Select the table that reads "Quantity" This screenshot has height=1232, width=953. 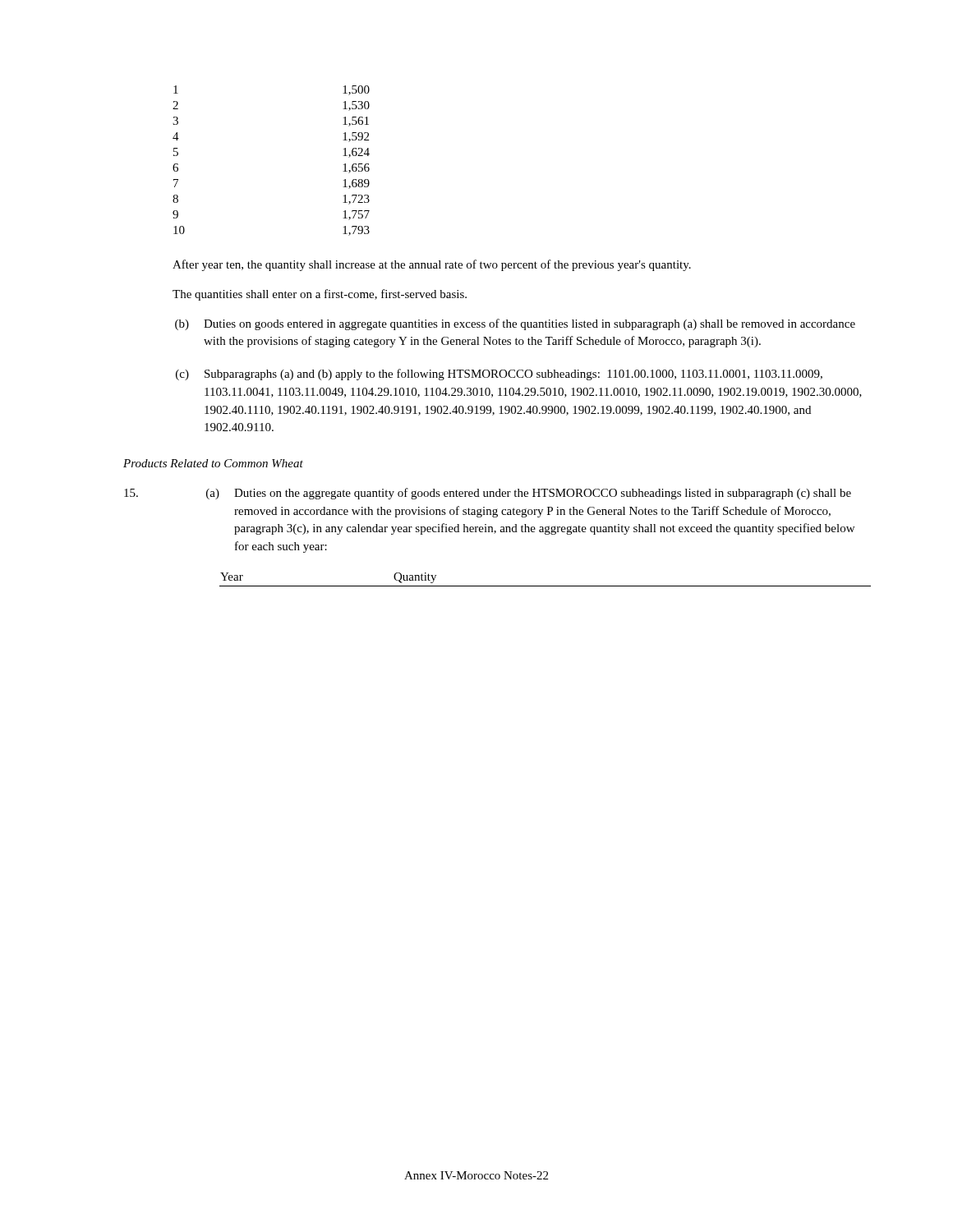545,578
